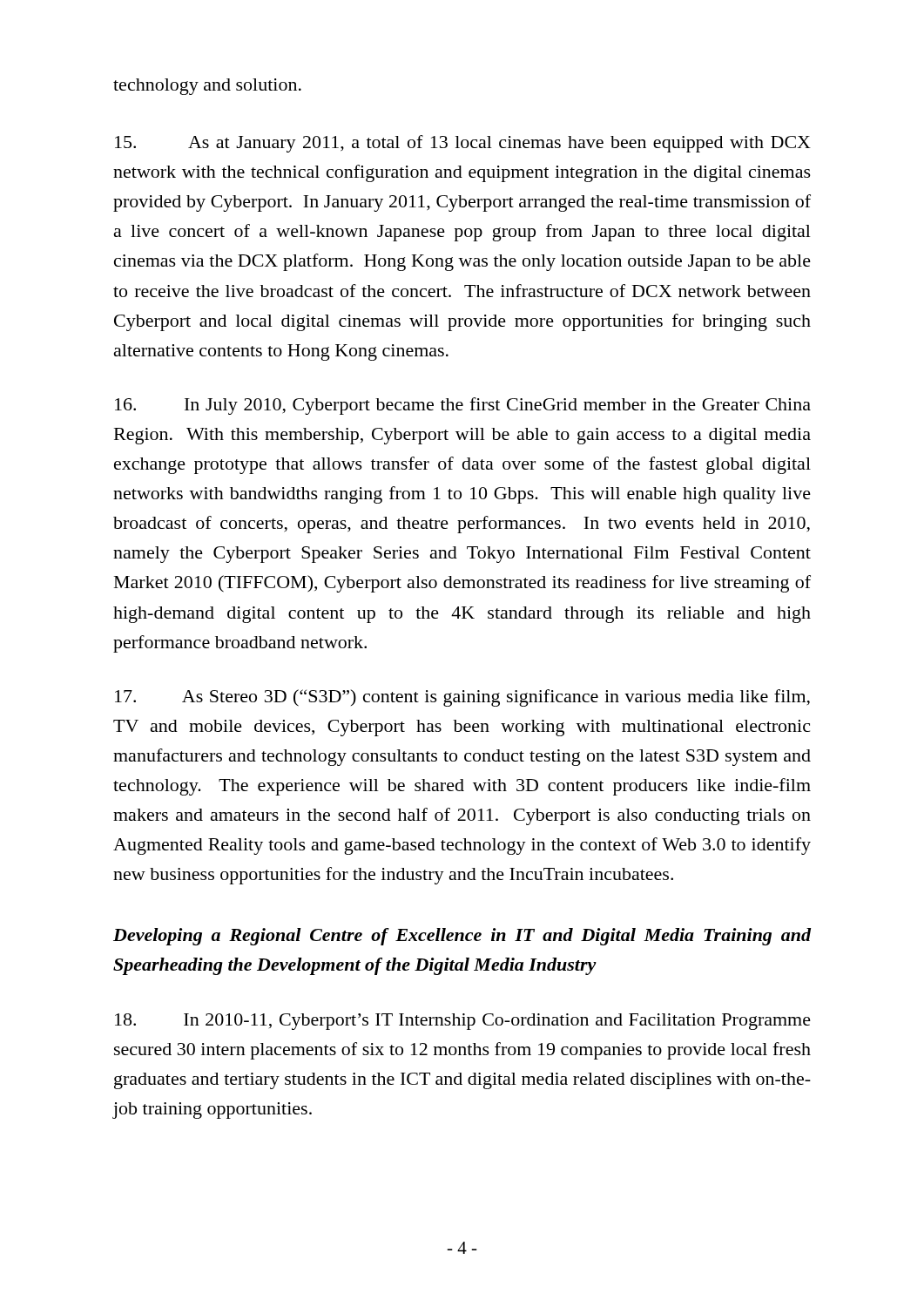The height and width of the screenshot is (1307, 924).
Task: Point to the block beginning "As at January 2011, a total of 13"
Action: [462, 246]
